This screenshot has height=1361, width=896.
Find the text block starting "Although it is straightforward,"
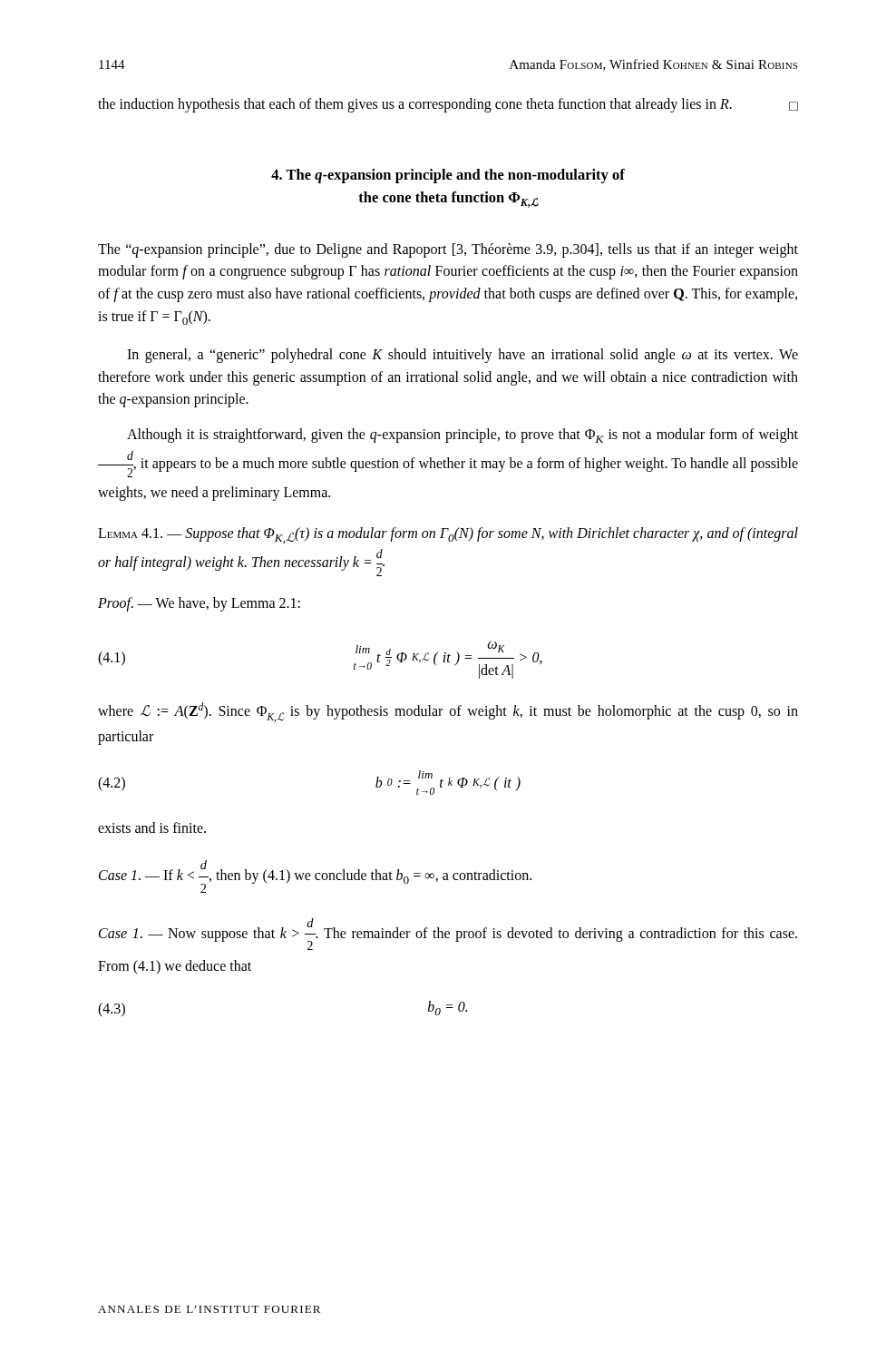click(448, 463)
